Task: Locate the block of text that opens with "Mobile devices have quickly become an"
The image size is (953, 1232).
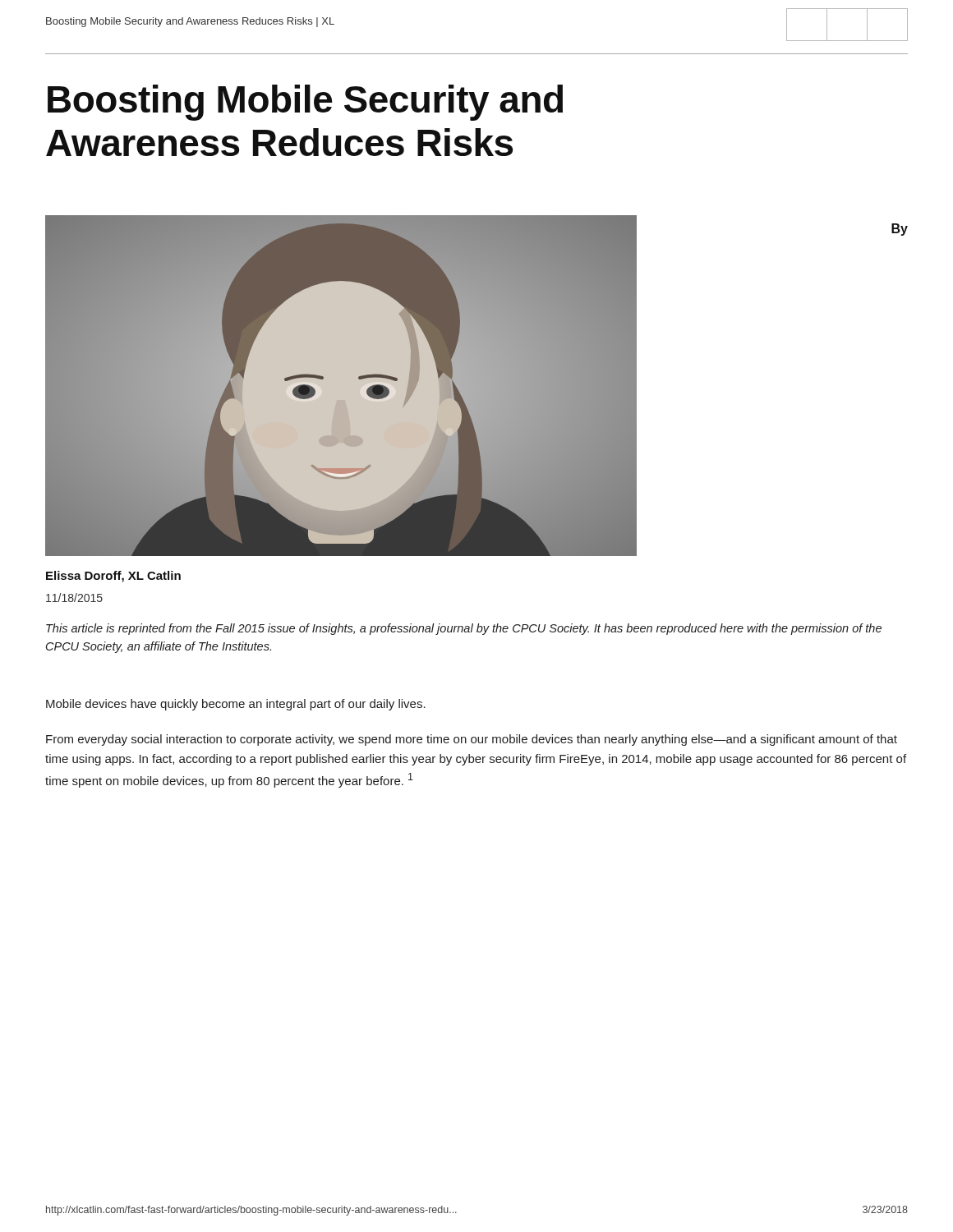Action: point(236,703)
